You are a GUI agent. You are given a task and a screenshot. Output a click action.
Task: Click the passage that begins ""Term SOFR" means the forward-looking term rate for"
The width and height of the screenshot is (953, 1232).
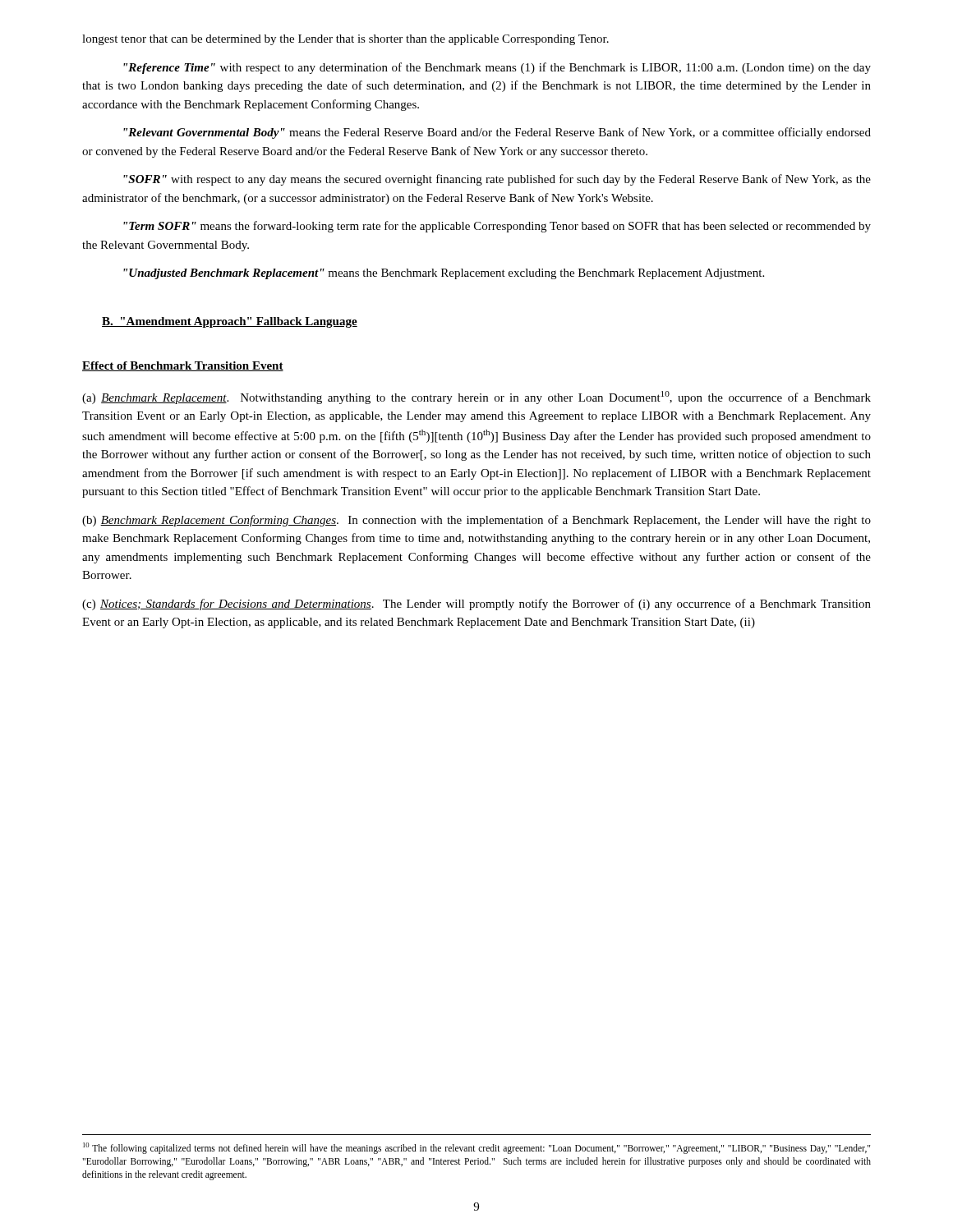(x=476, y=235)
